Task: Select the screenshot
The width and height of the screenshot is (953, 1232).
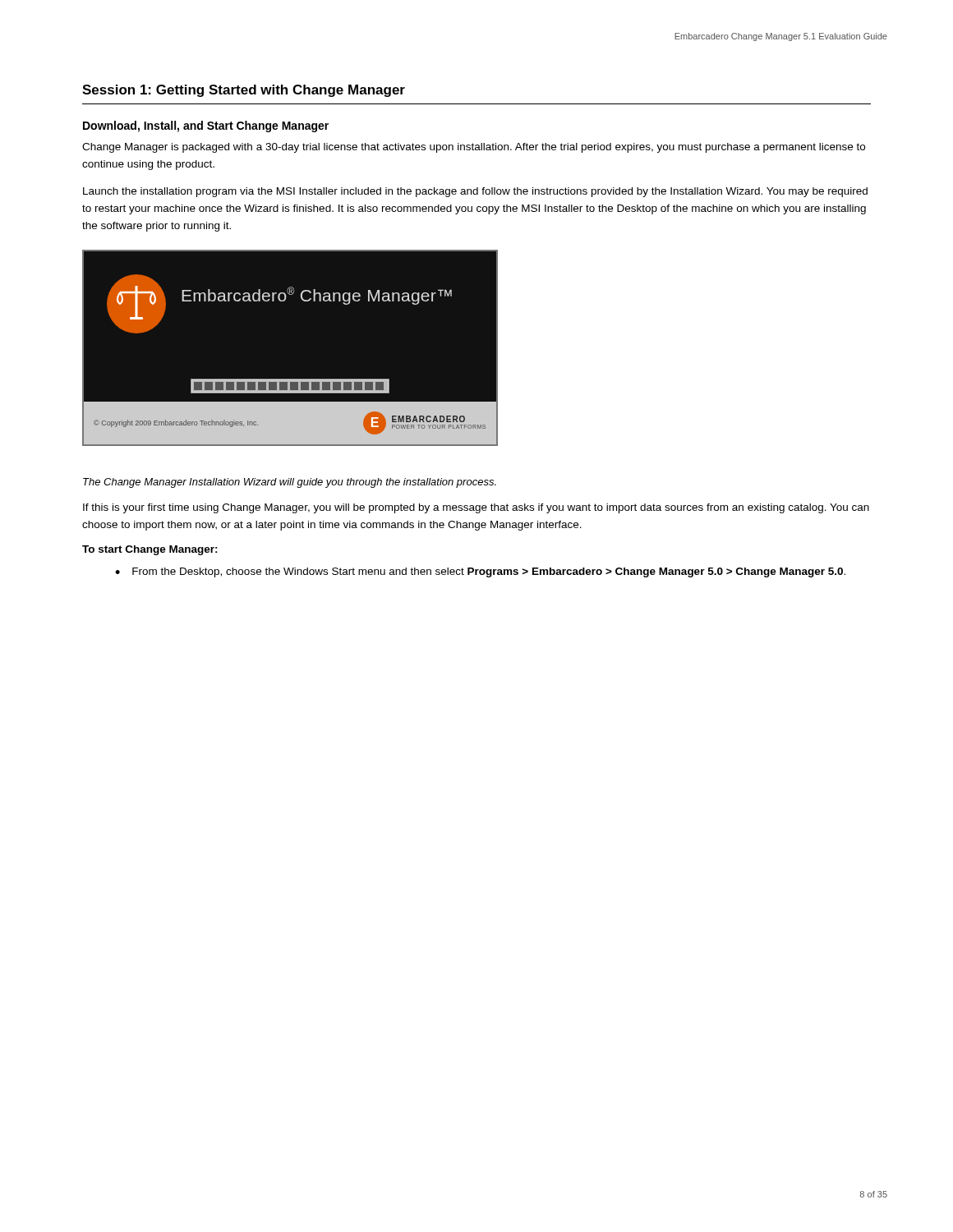Action: pos(476,347)
